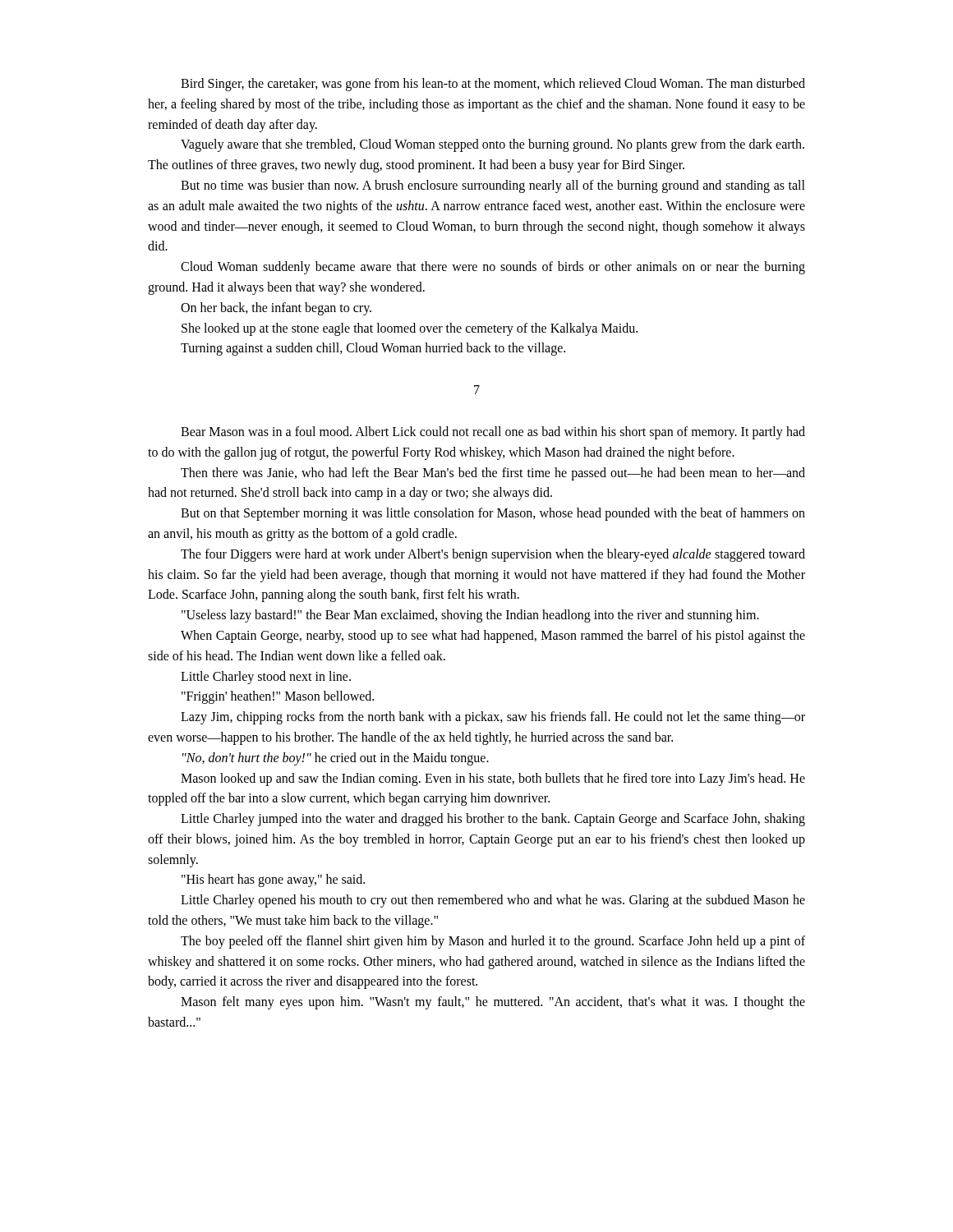Locate the text block starting "Lazy Jim, chipping rocks from the north bank"
Screen dimensions: 1232x953
[x=476, y=727]
